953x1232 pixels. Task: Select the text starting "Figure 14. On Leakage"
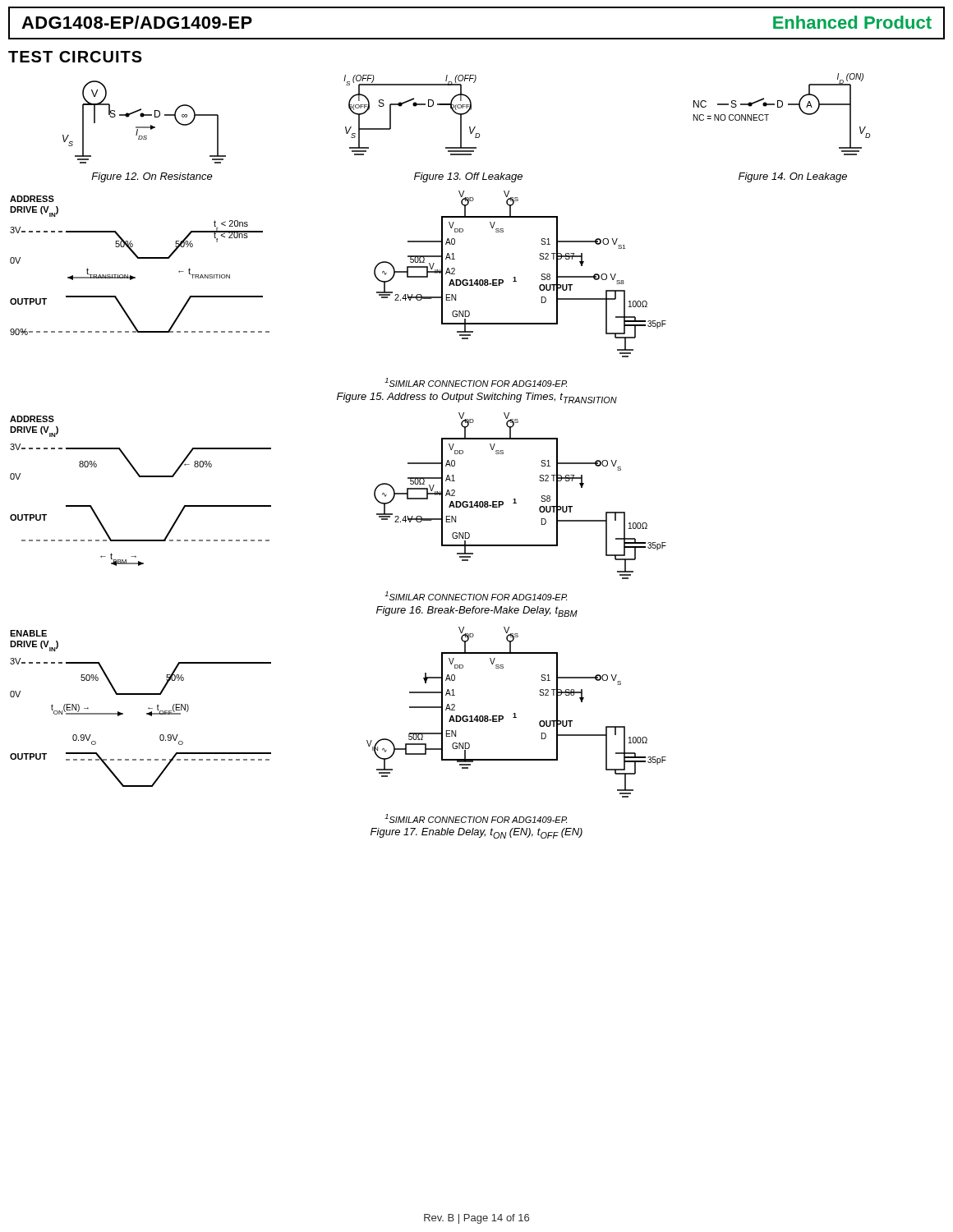pyautogui.click(x=793, y=176)
